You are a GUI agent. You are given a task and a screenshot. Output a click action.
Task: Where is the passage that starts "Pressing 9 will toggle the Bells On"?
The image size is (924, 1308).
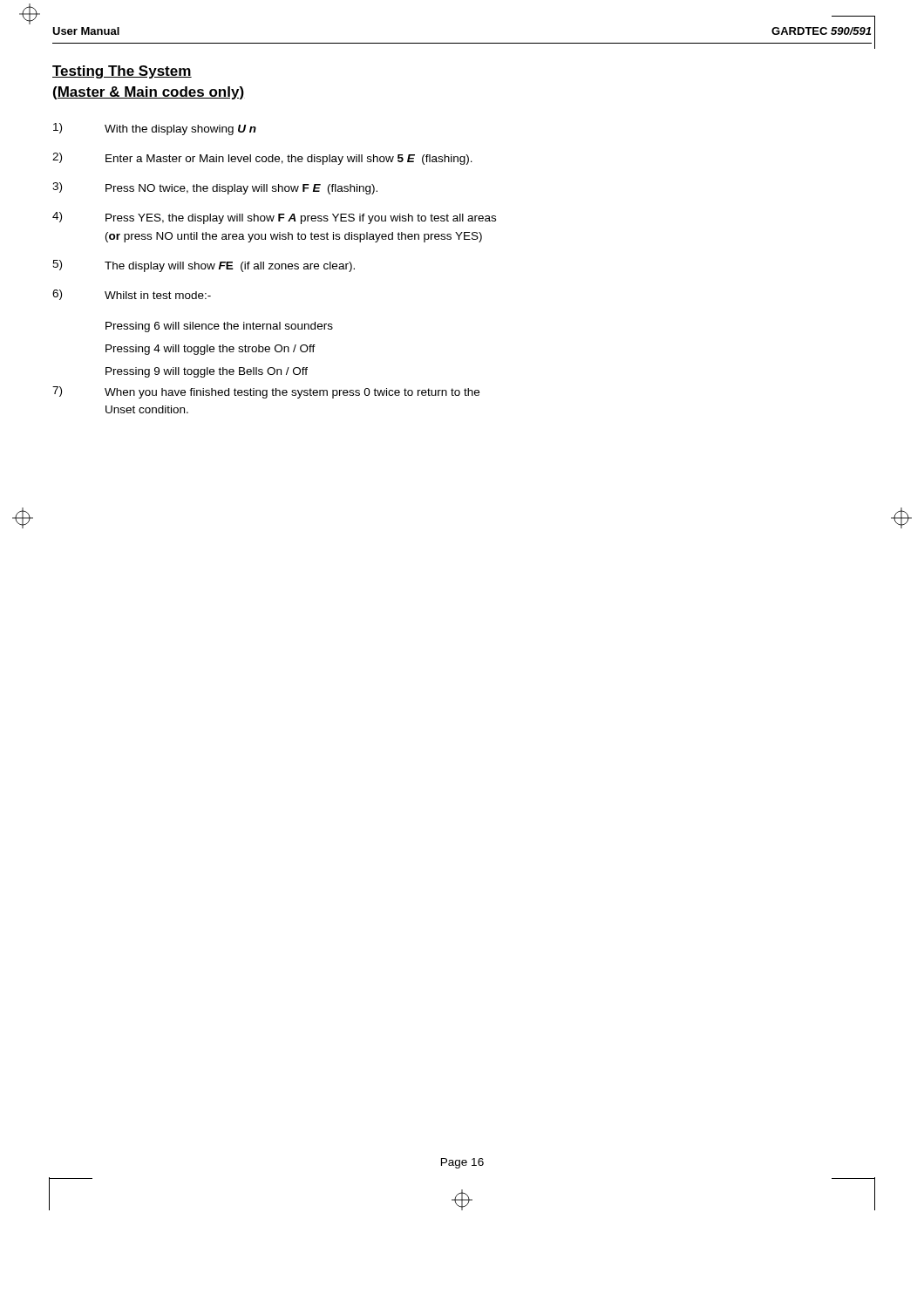click(x=206, y=371)
